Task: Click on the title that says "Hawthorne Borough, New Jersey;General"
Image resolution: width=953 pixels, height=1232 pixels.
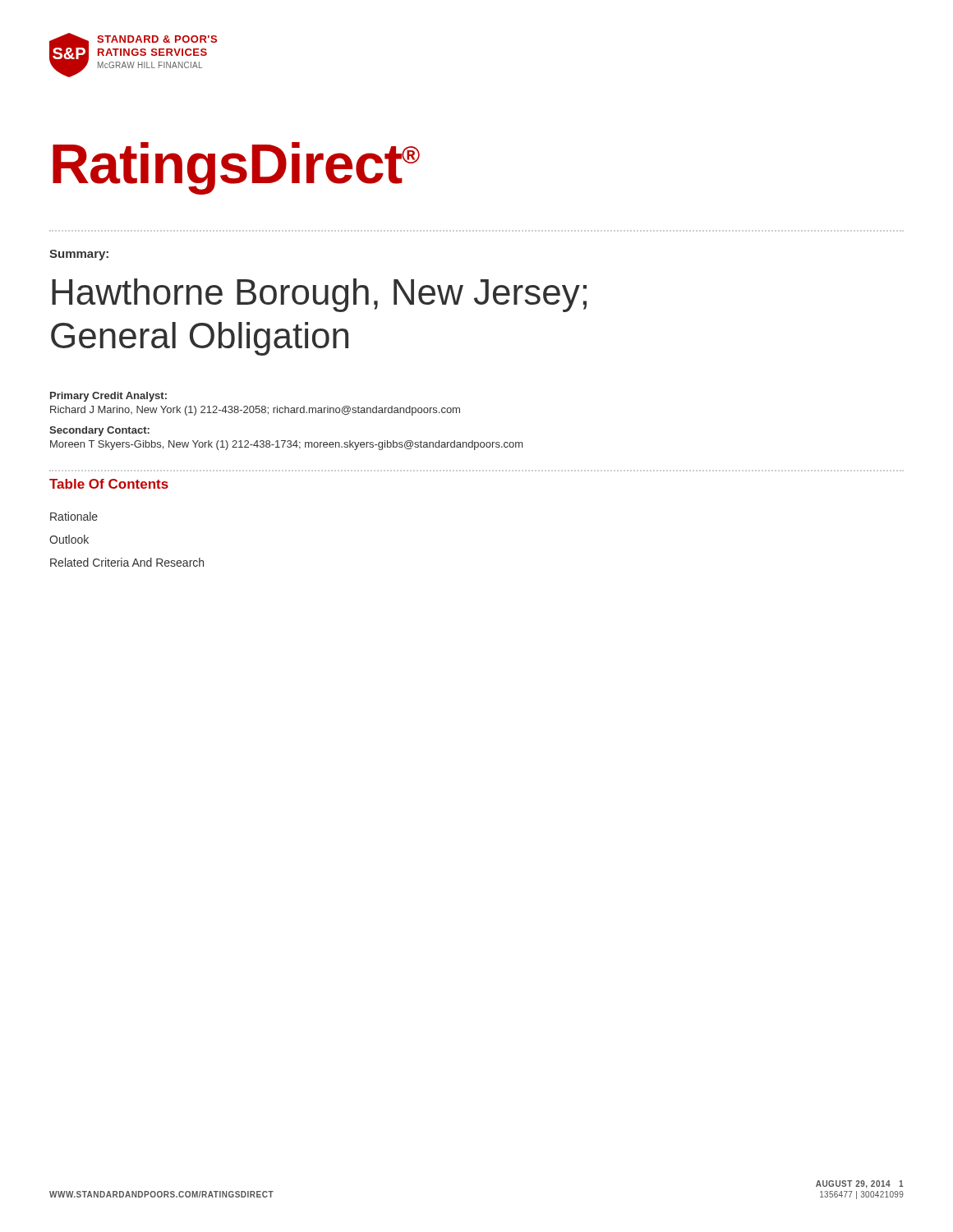Action: click(476, 314)
